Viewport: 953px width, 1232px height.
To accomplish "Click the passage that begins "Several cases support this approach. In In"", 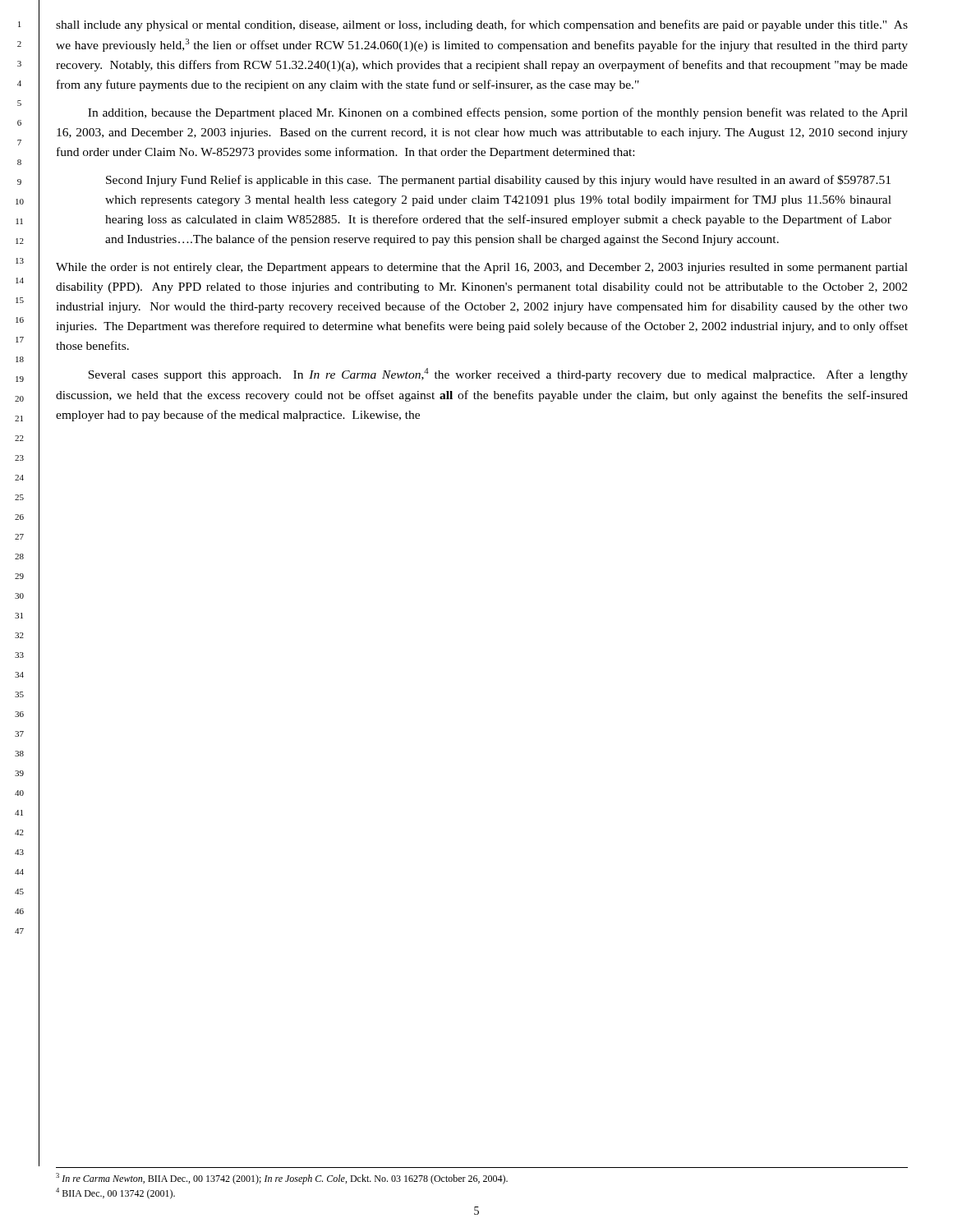I will 482,393.
